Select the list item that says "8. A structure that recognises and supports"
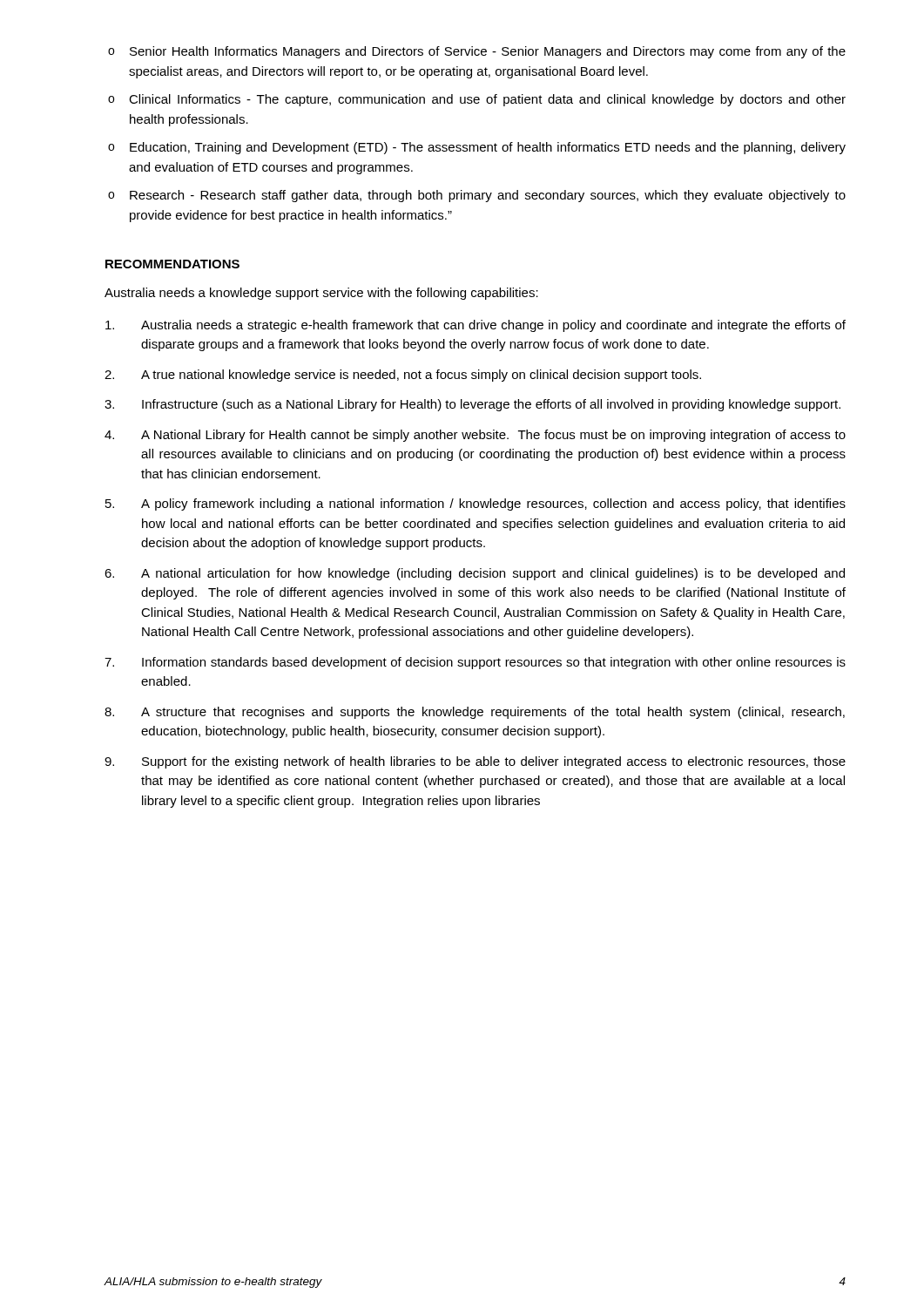 click(x=475, y=721)
